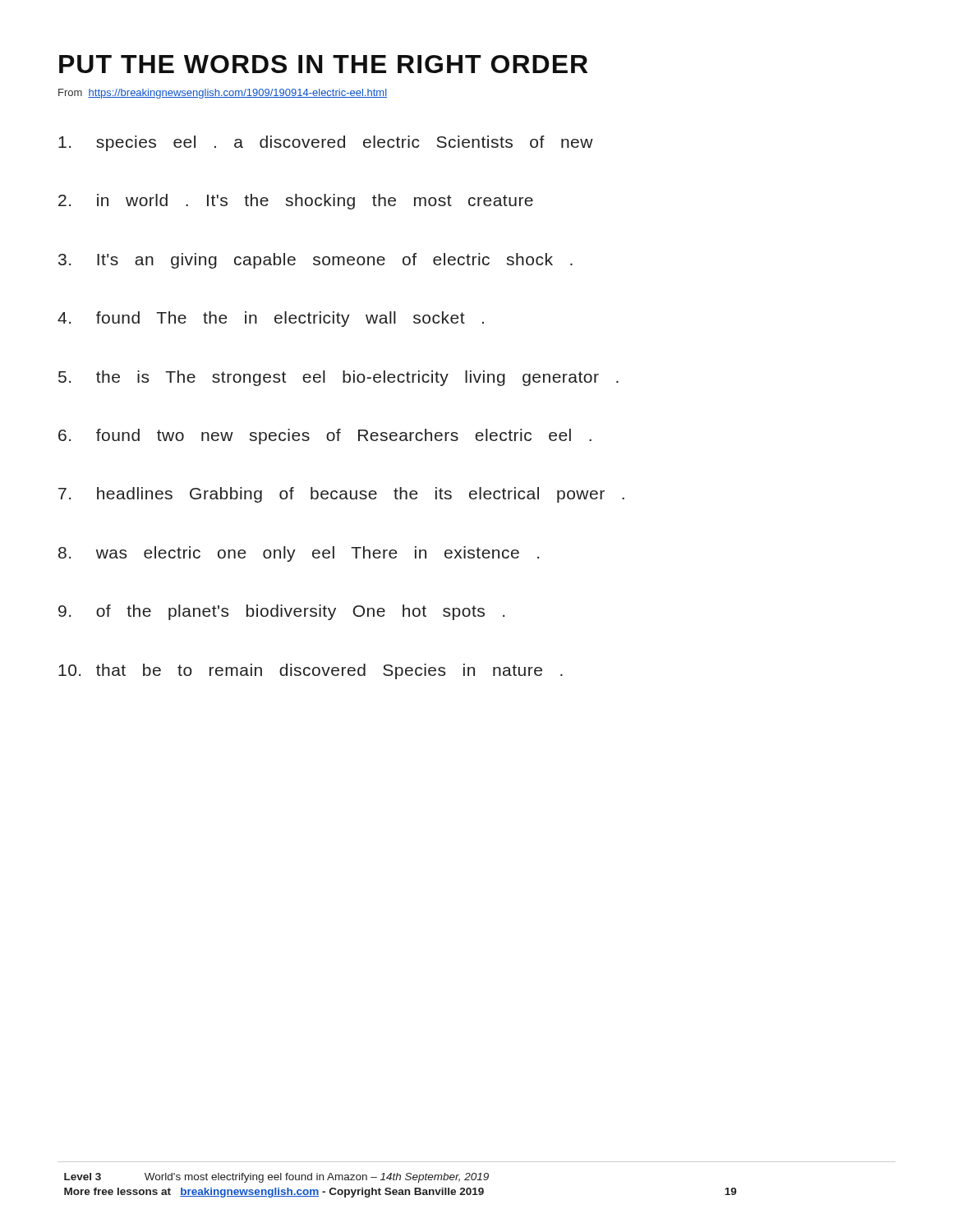Find the block starting "species eel ."
Image resolution: width=953 pixels, height=1232 pixels.
pos(325,142)
